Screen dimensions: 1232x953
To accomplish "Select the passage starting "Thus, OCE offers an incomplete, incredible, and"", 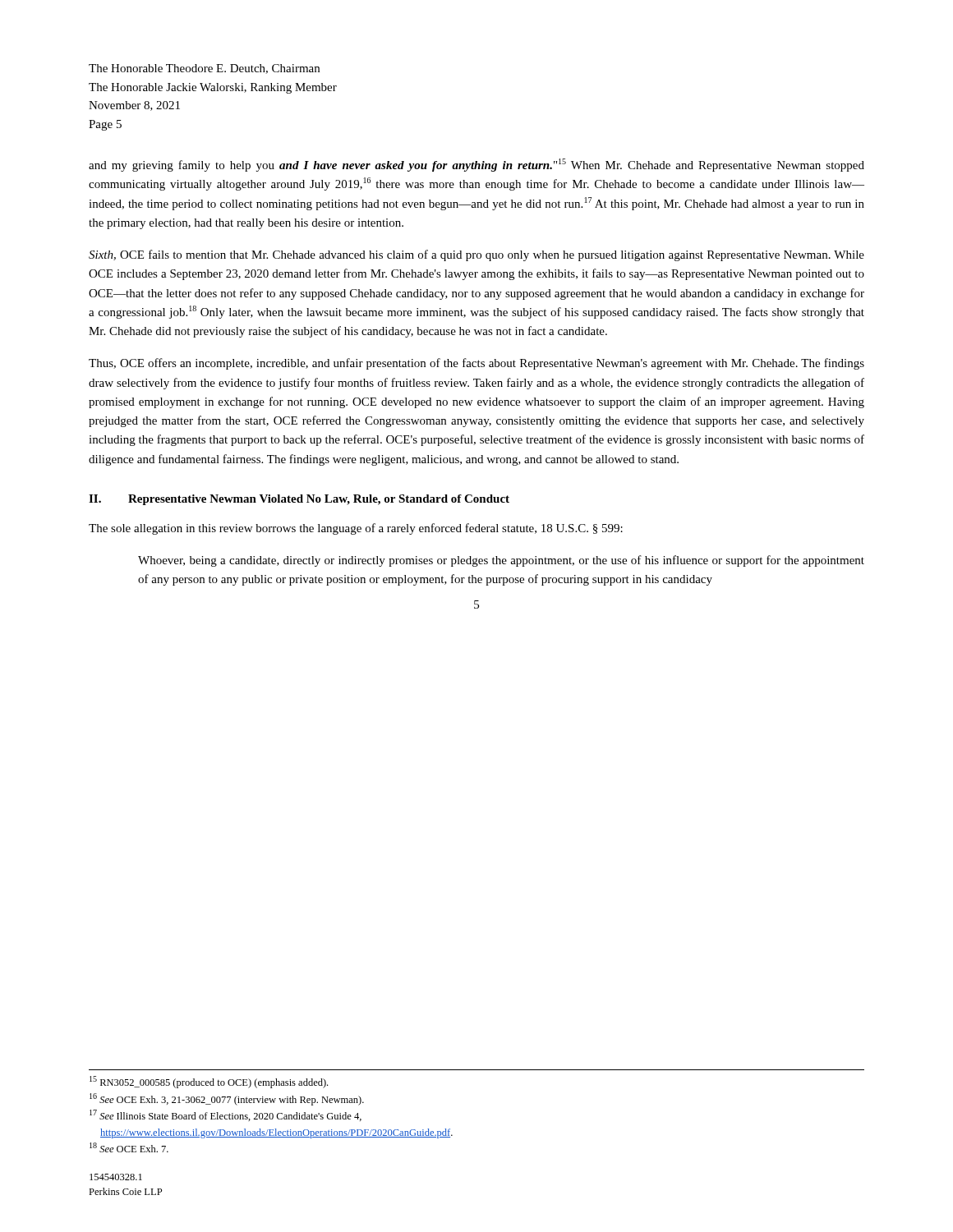I will point(476,411).
